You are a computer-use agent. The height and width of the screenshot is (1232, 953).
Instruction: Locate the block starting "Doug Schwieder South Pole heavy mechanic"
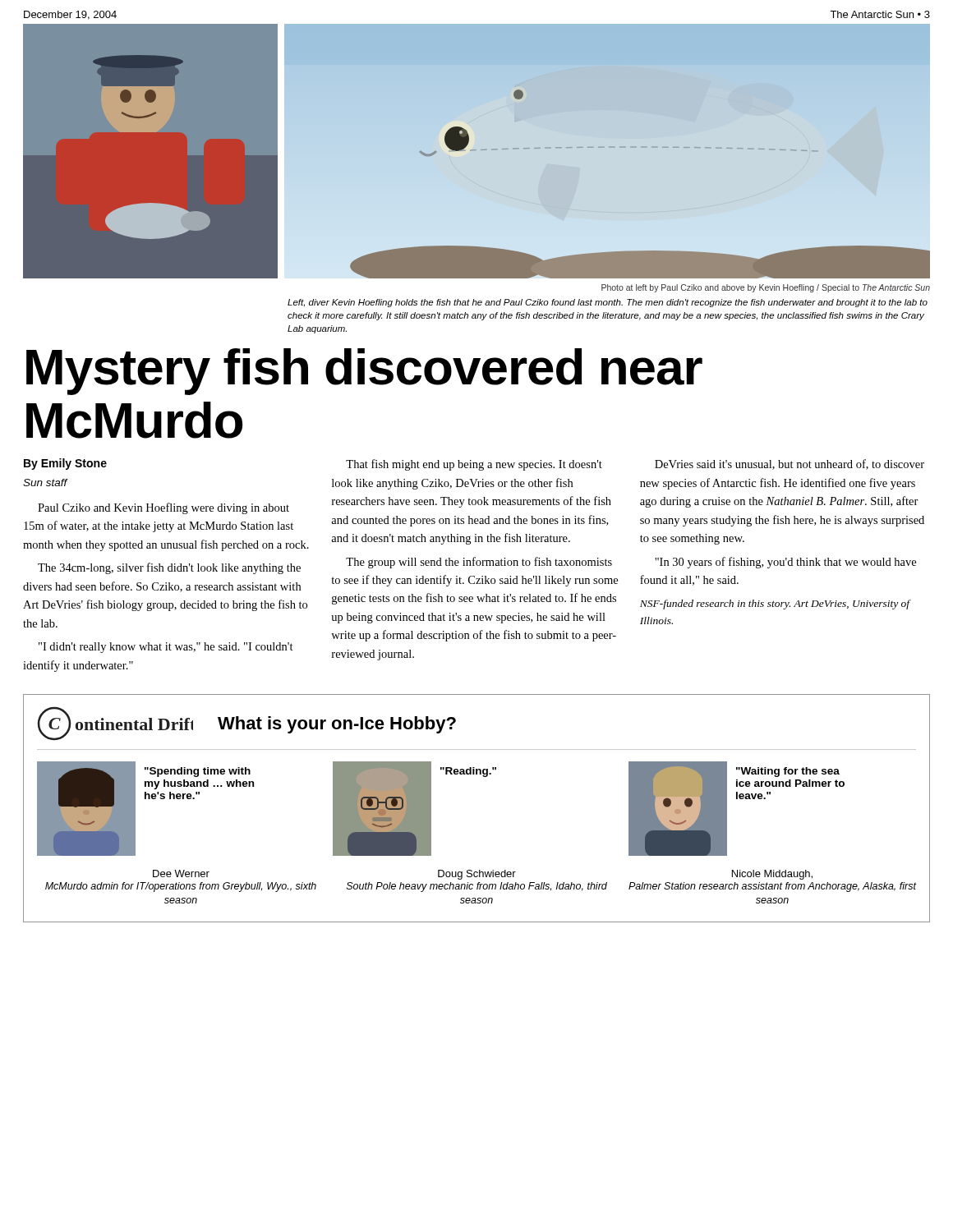pos(476,888)
